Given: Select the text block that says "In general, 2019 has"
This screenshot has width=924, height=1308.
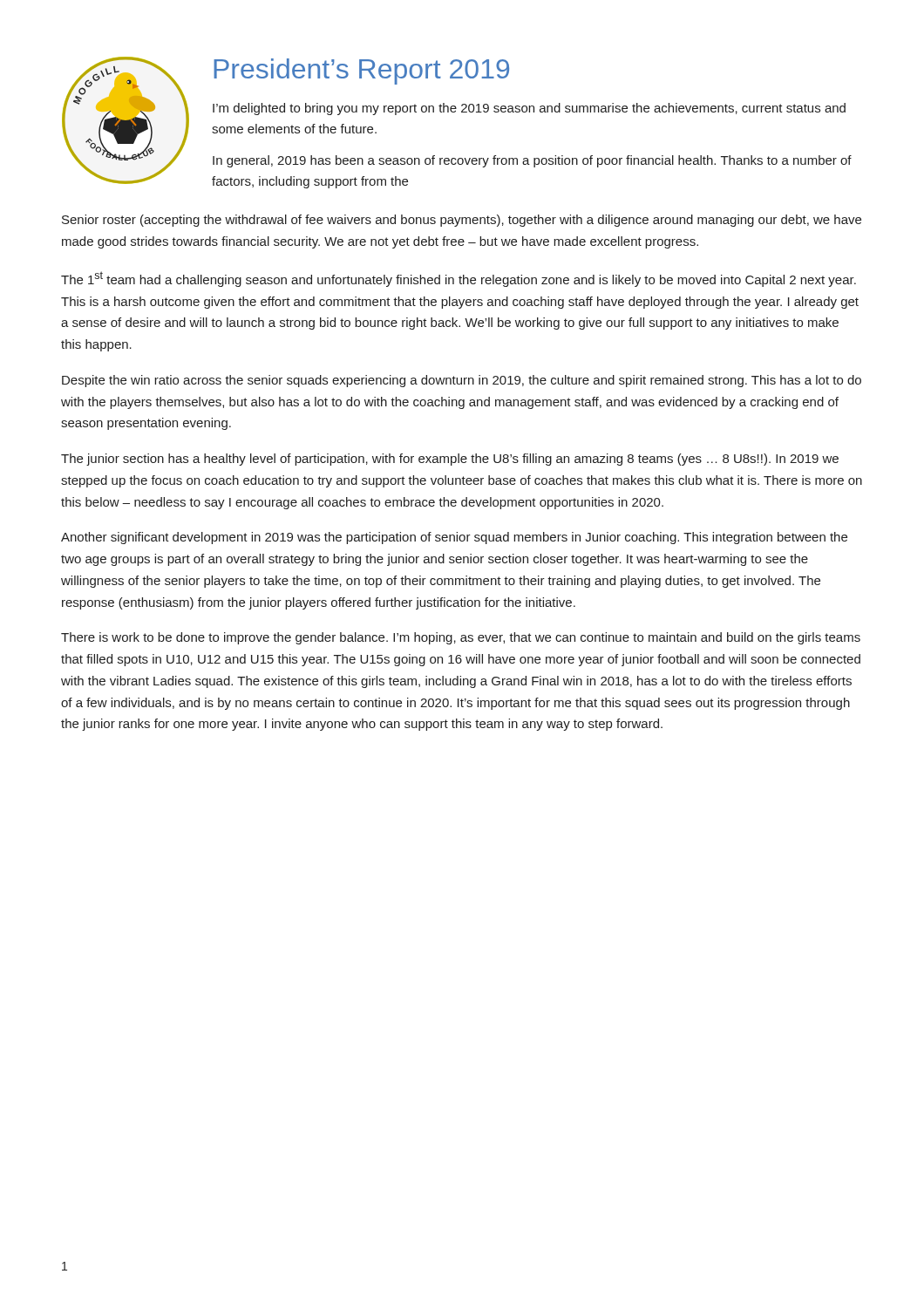Looking at the screenshot, I should [x=537, y=171].
